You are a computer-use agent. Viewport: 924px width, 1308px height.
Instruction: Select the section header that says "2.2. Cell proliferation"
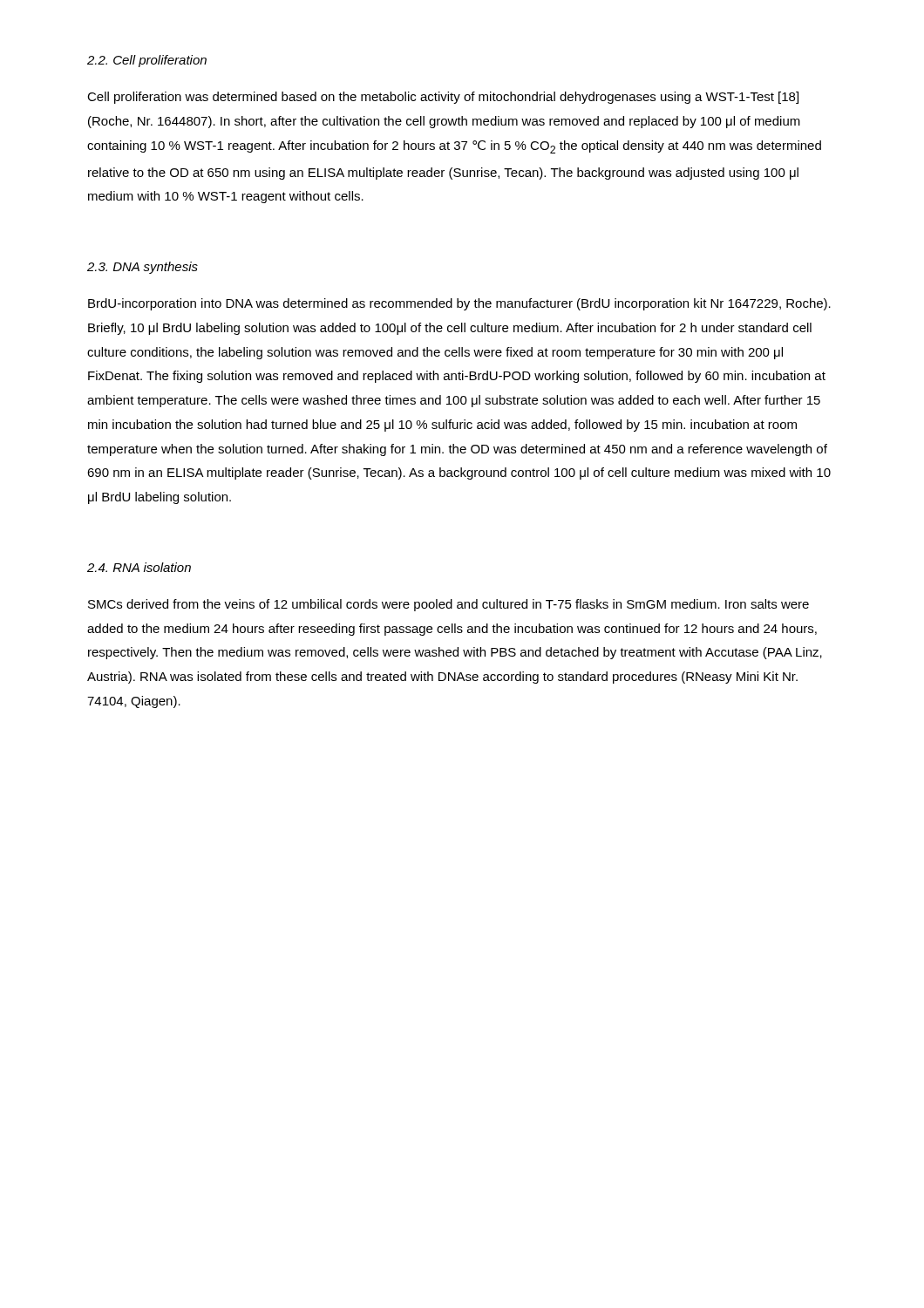pyautogui.click(x=147, y=60)
